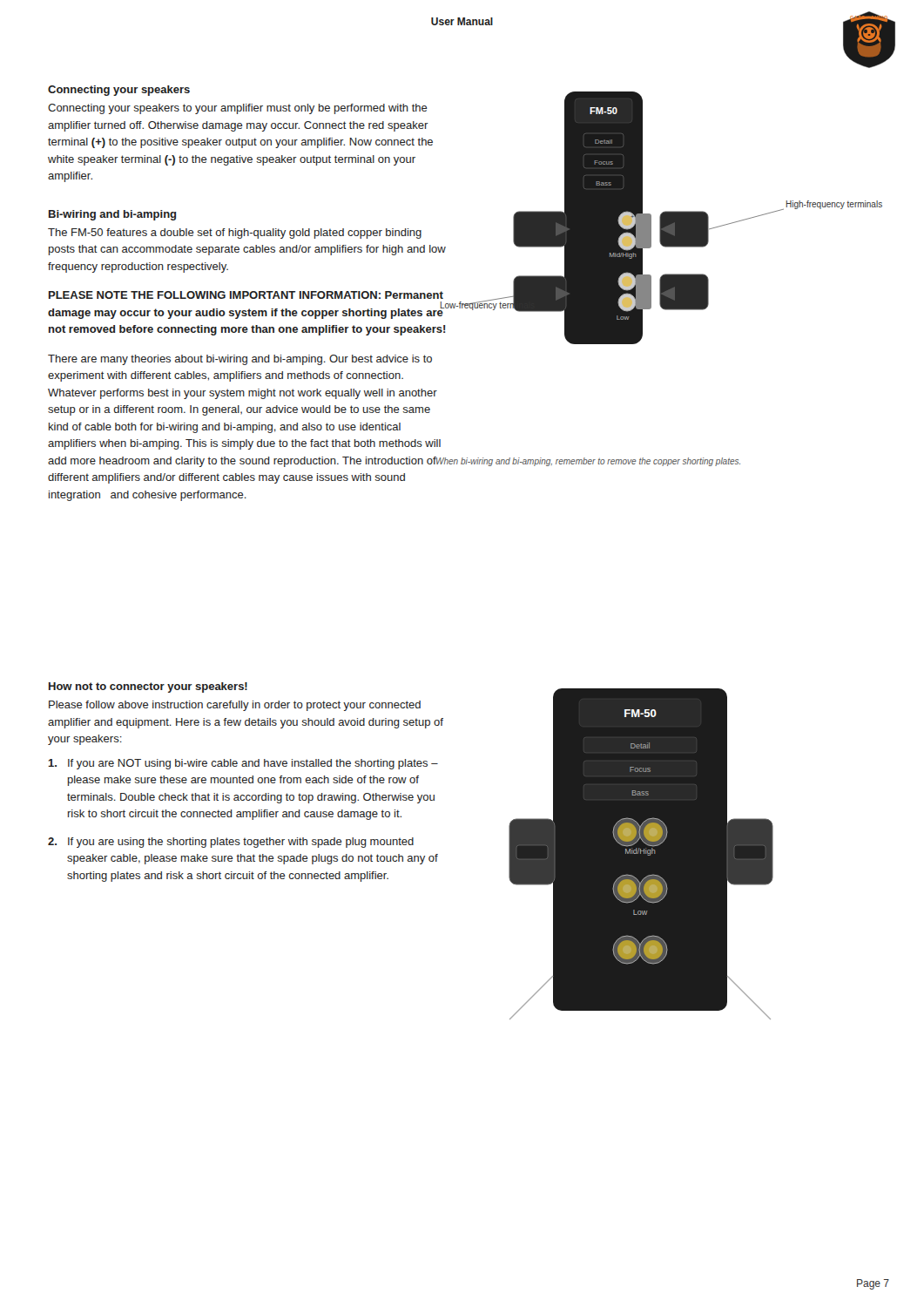The image size is (924, 1307).
Task: Find the text starting "The FM-50 features a double set of"
Action: tap(248, 249)
